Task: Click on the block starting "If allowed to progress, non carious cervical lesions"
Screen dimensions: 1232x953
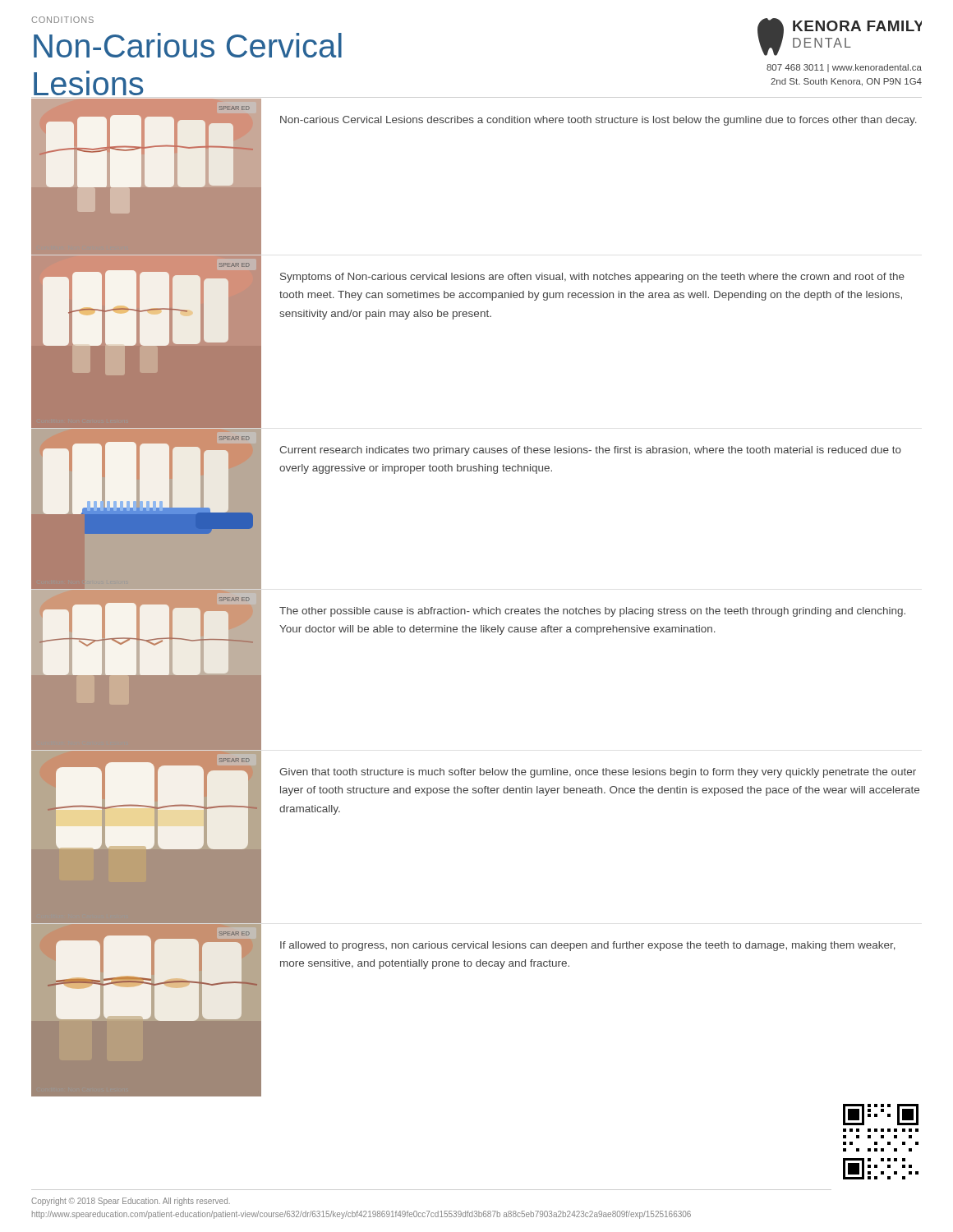Action: tap(588, 954)
